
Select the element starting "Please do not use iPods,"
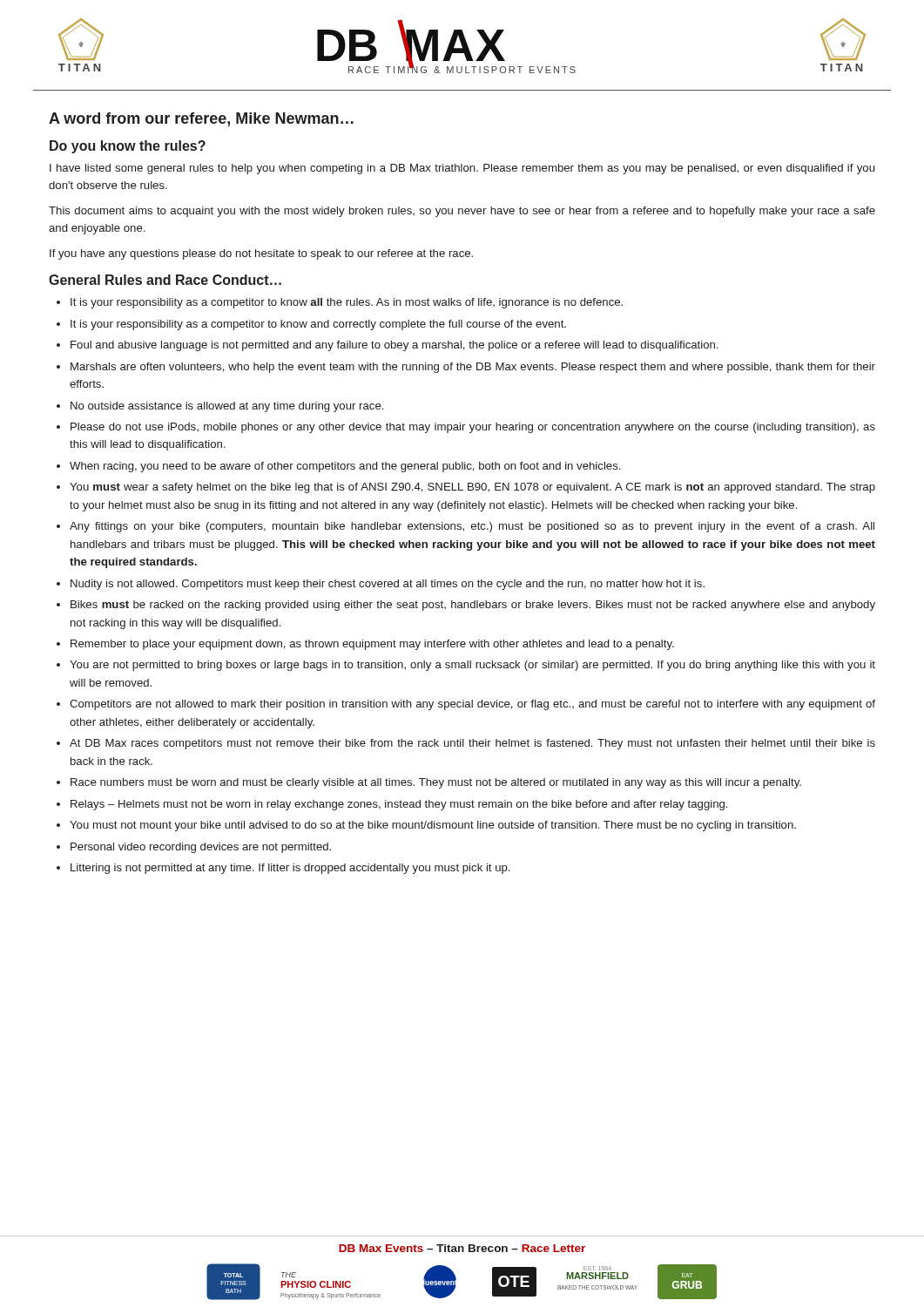(472, 436)
